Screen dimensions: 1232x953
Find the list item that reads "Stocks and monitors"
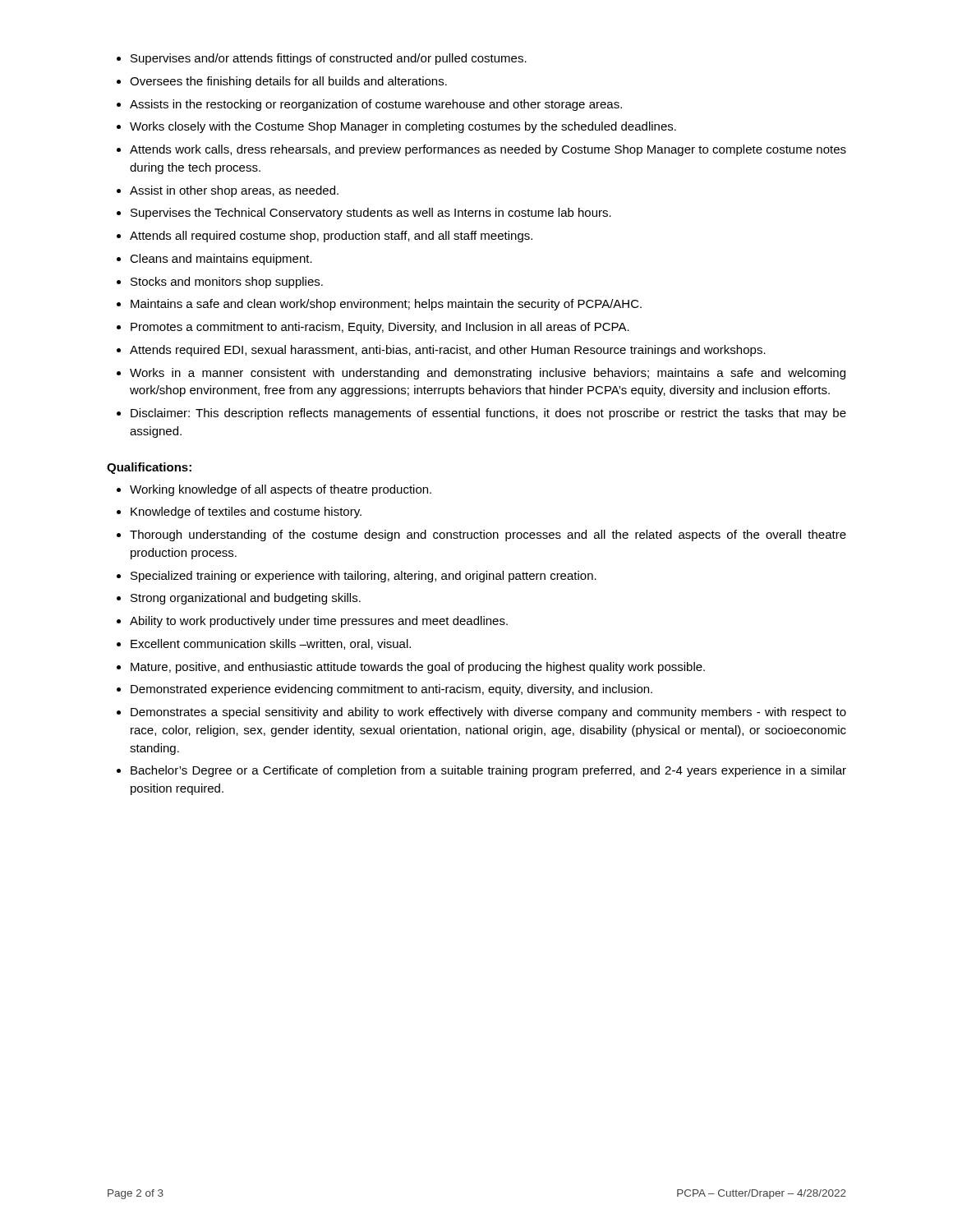pos(227,281)
